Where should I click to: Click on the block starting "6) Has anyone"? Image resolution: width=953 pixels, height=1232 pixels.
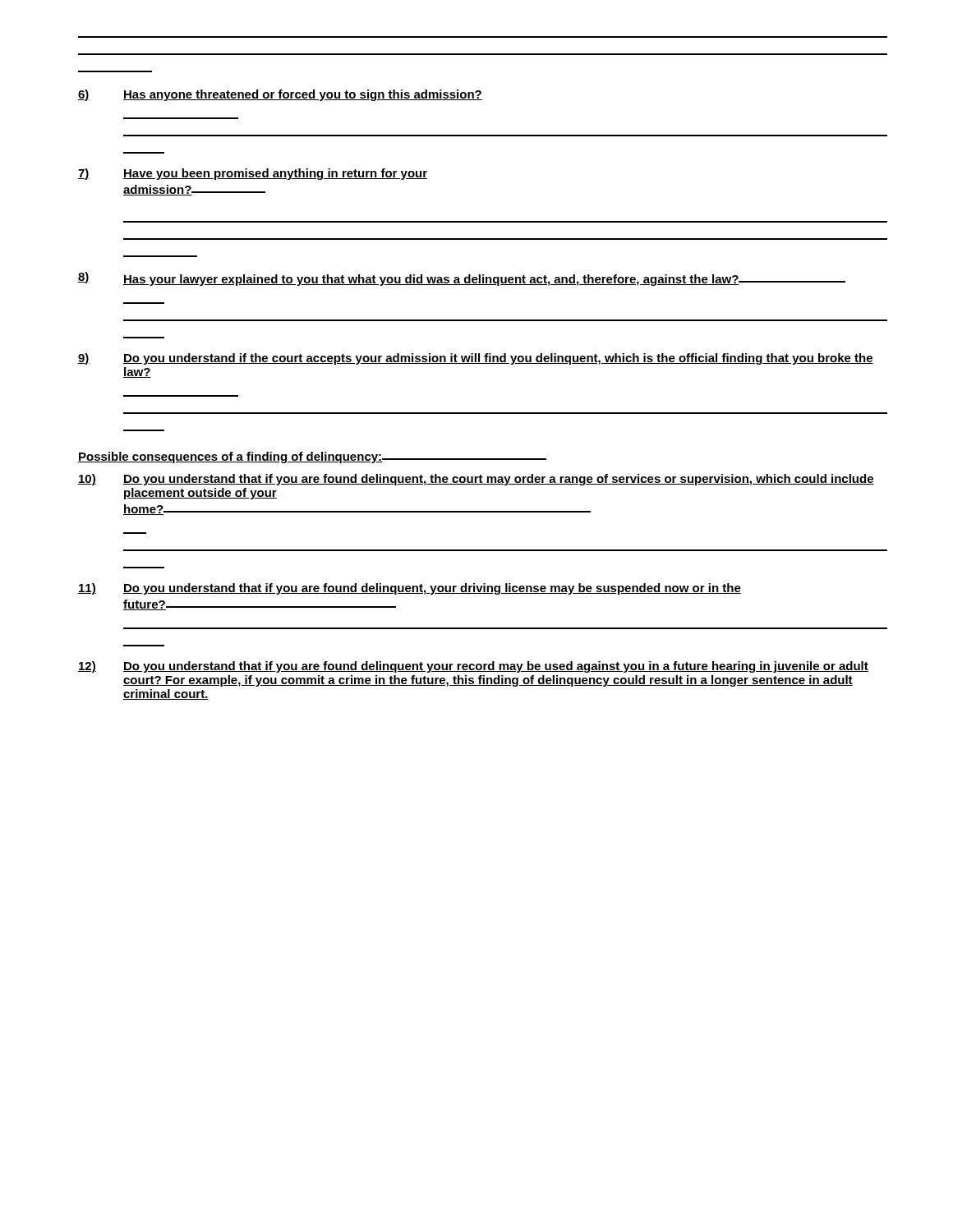(280, 95)
